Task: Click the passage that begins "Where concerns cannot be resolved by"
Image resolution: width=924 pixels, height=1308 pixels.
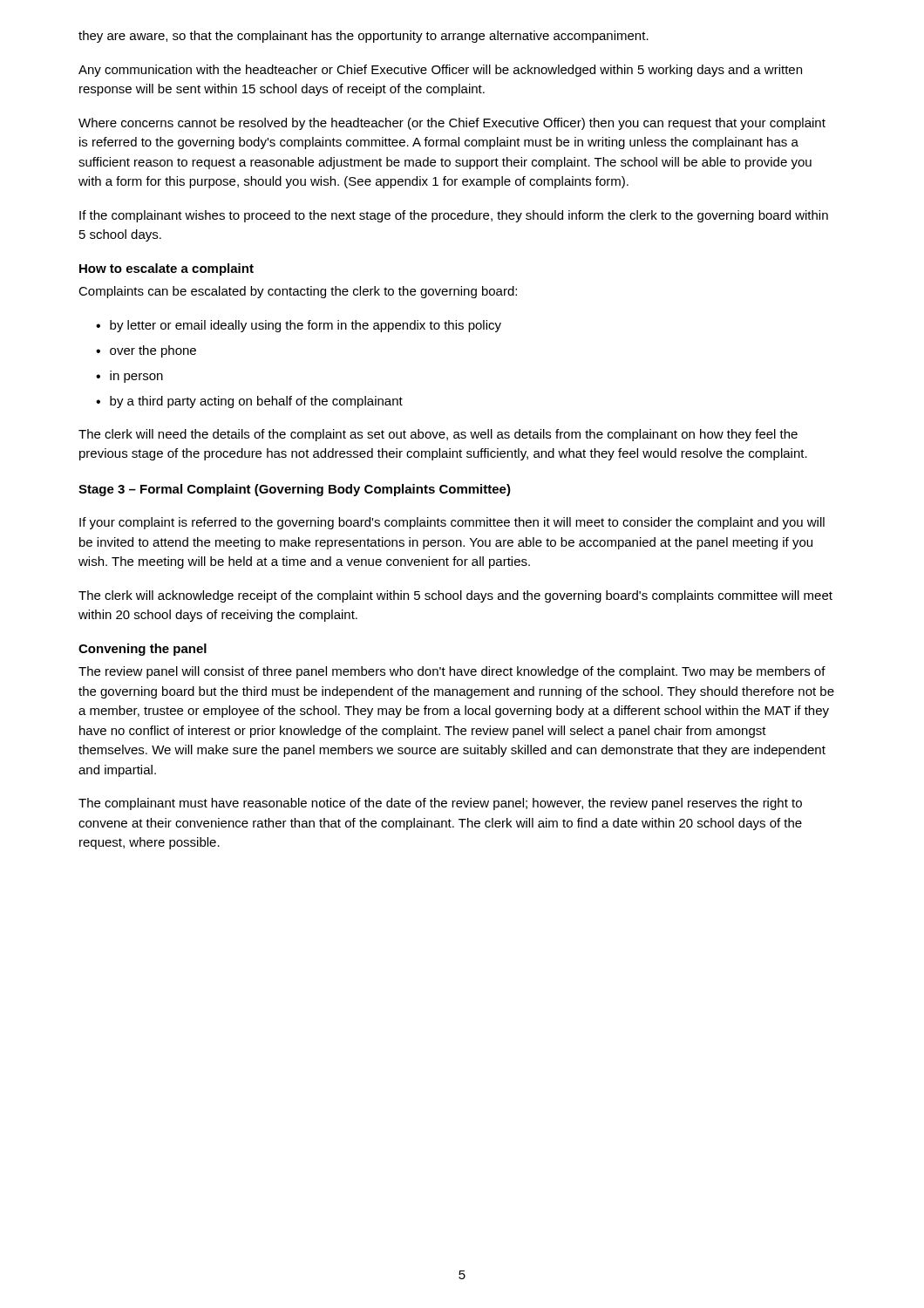Action: pyautogui.click(x=452, y=152)
